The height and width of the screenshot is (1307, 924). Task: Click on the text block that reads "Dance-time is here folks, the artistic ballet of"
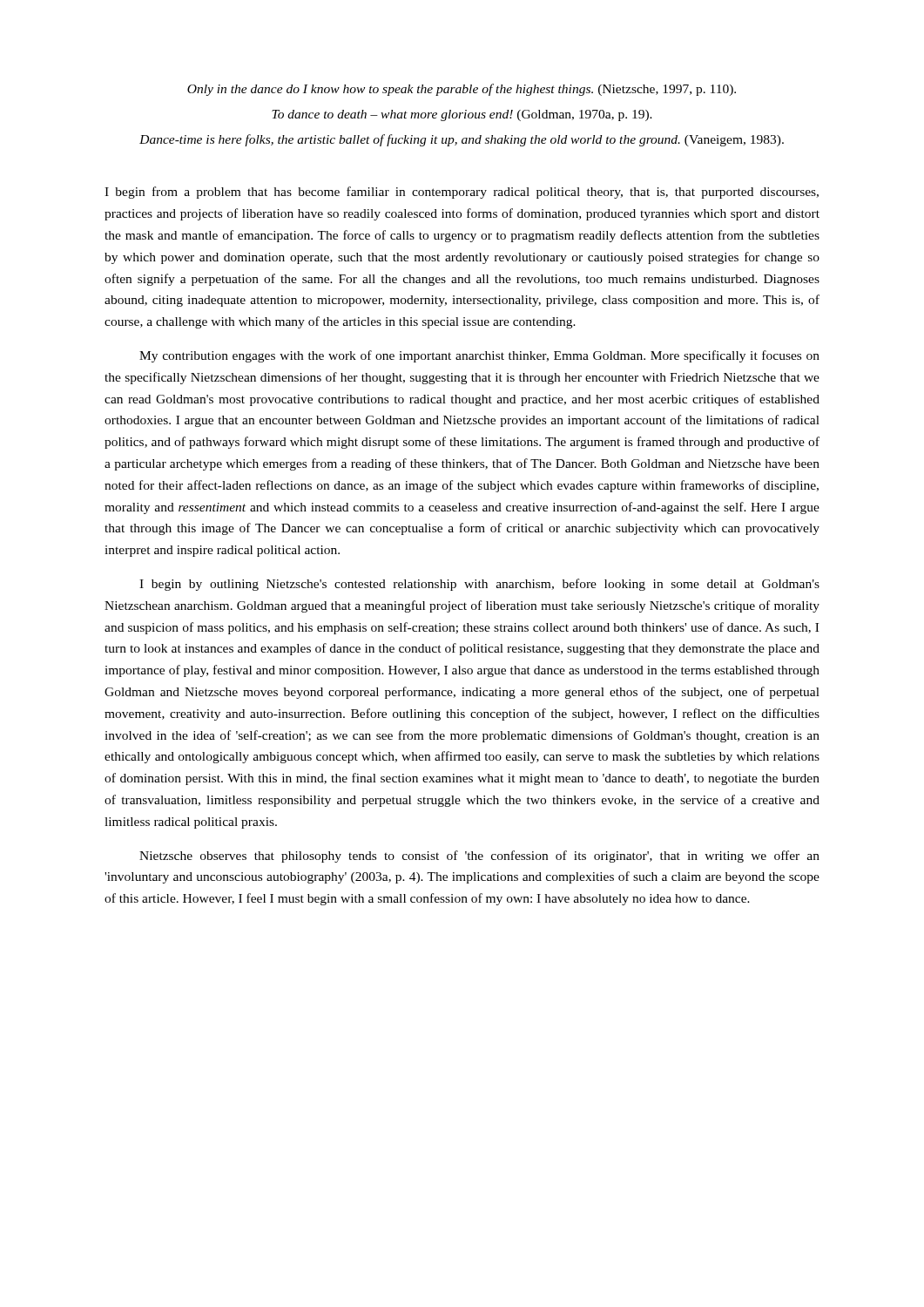pos(462,139)
